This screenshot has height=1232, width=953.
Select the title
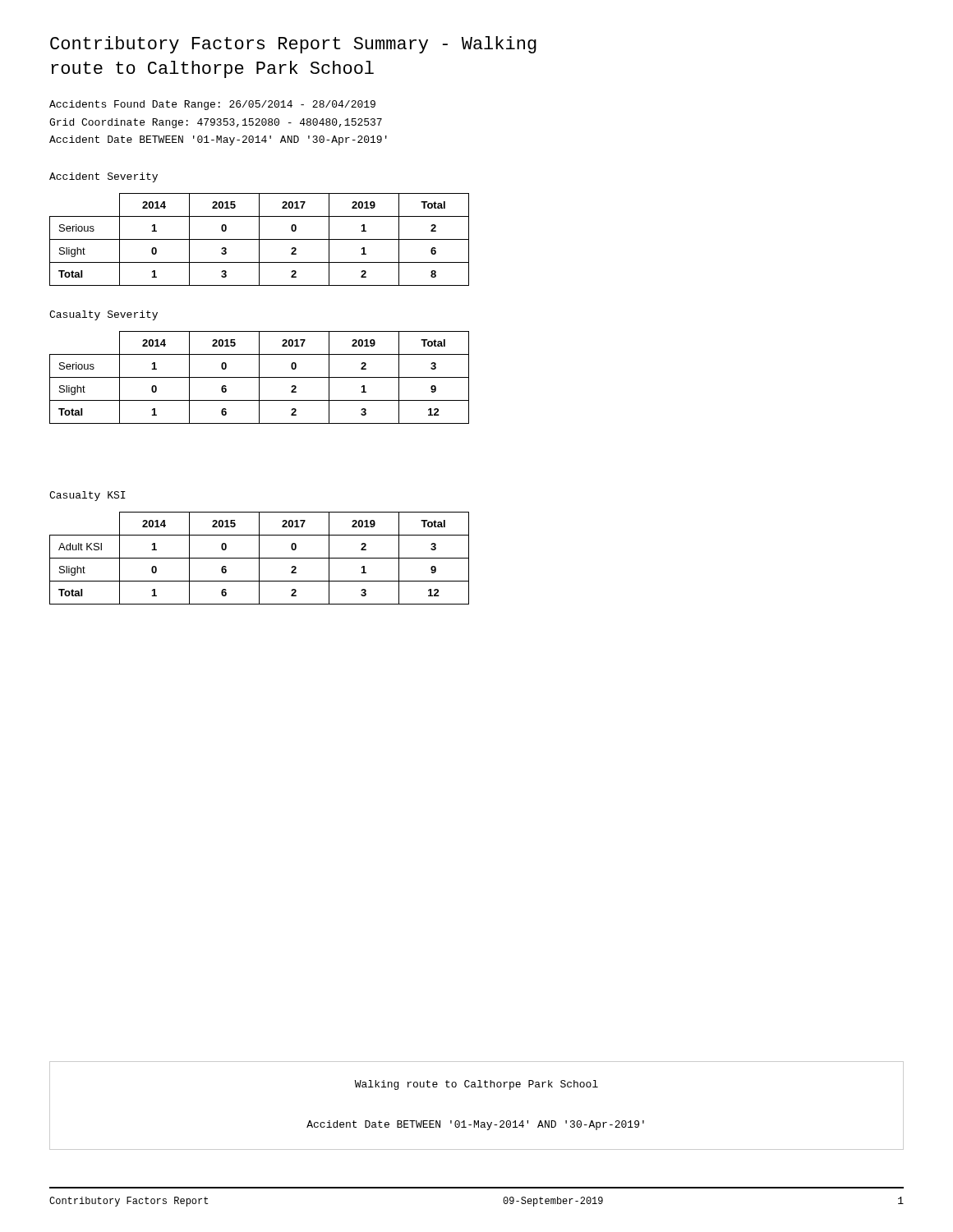coord(293,57)
